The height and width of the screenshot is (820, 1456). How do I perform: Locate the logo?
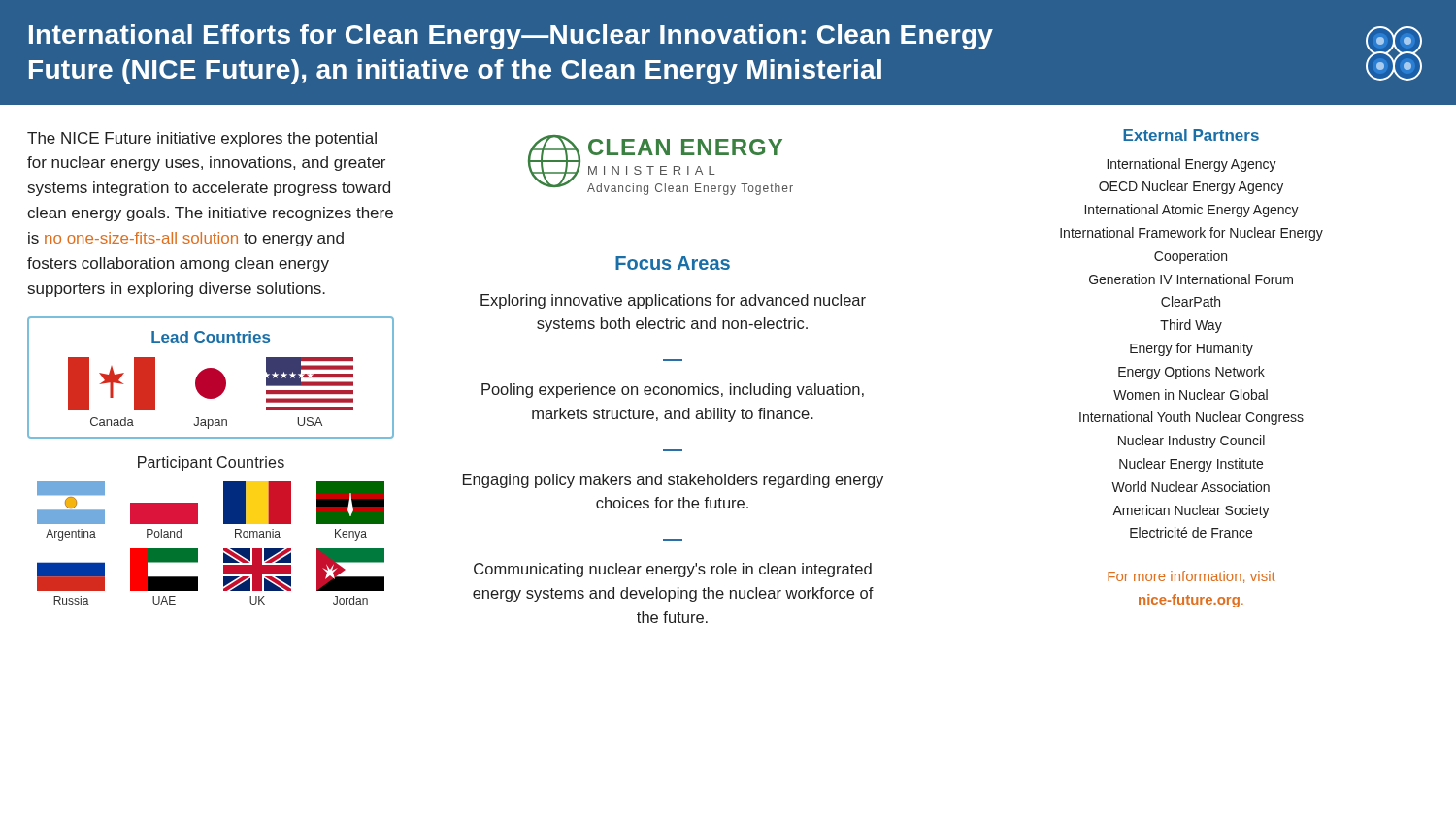click(x=673, y=179)
